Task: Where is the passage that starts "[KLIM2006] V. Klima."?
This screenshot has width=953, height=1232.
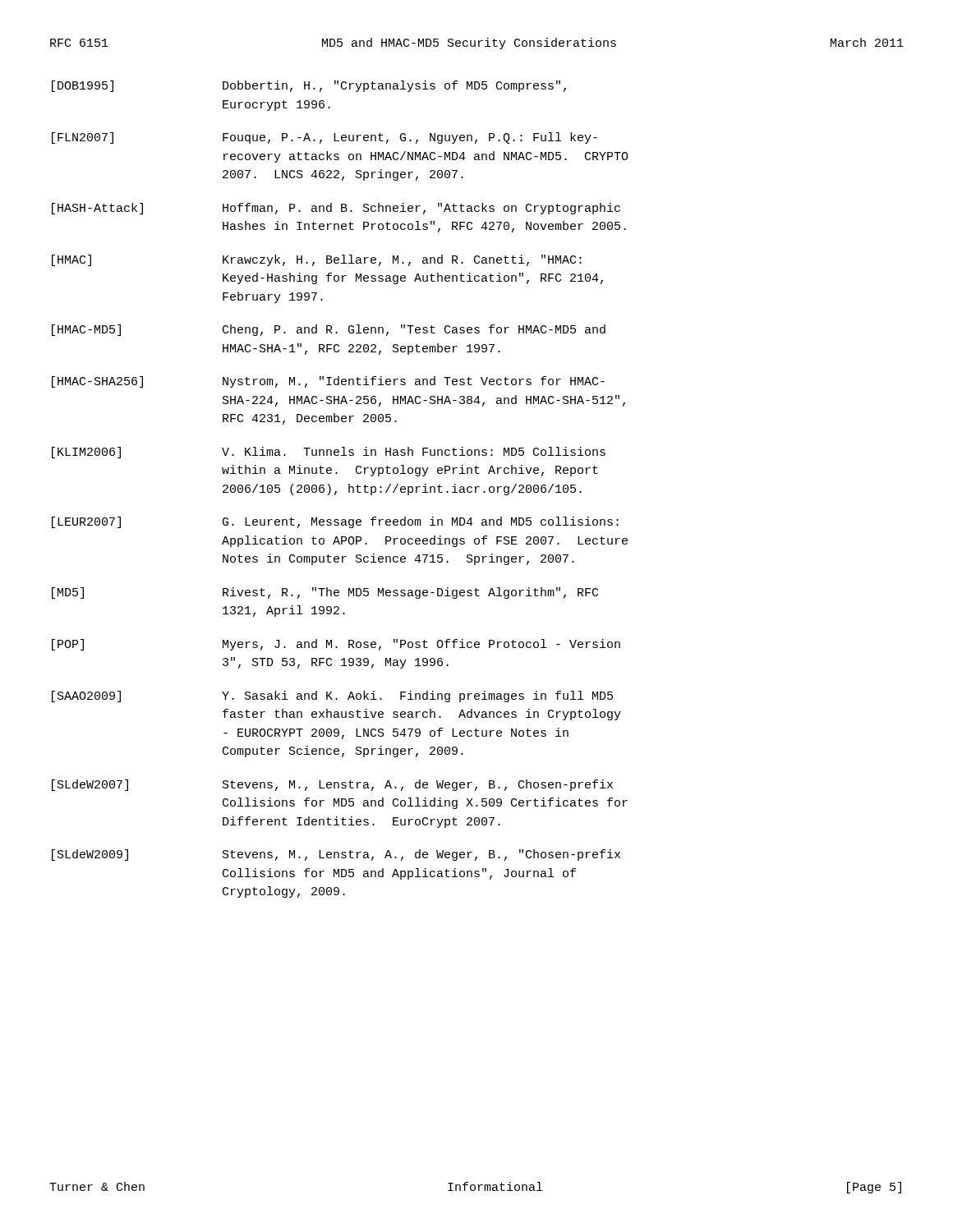Action: [476, 472]
